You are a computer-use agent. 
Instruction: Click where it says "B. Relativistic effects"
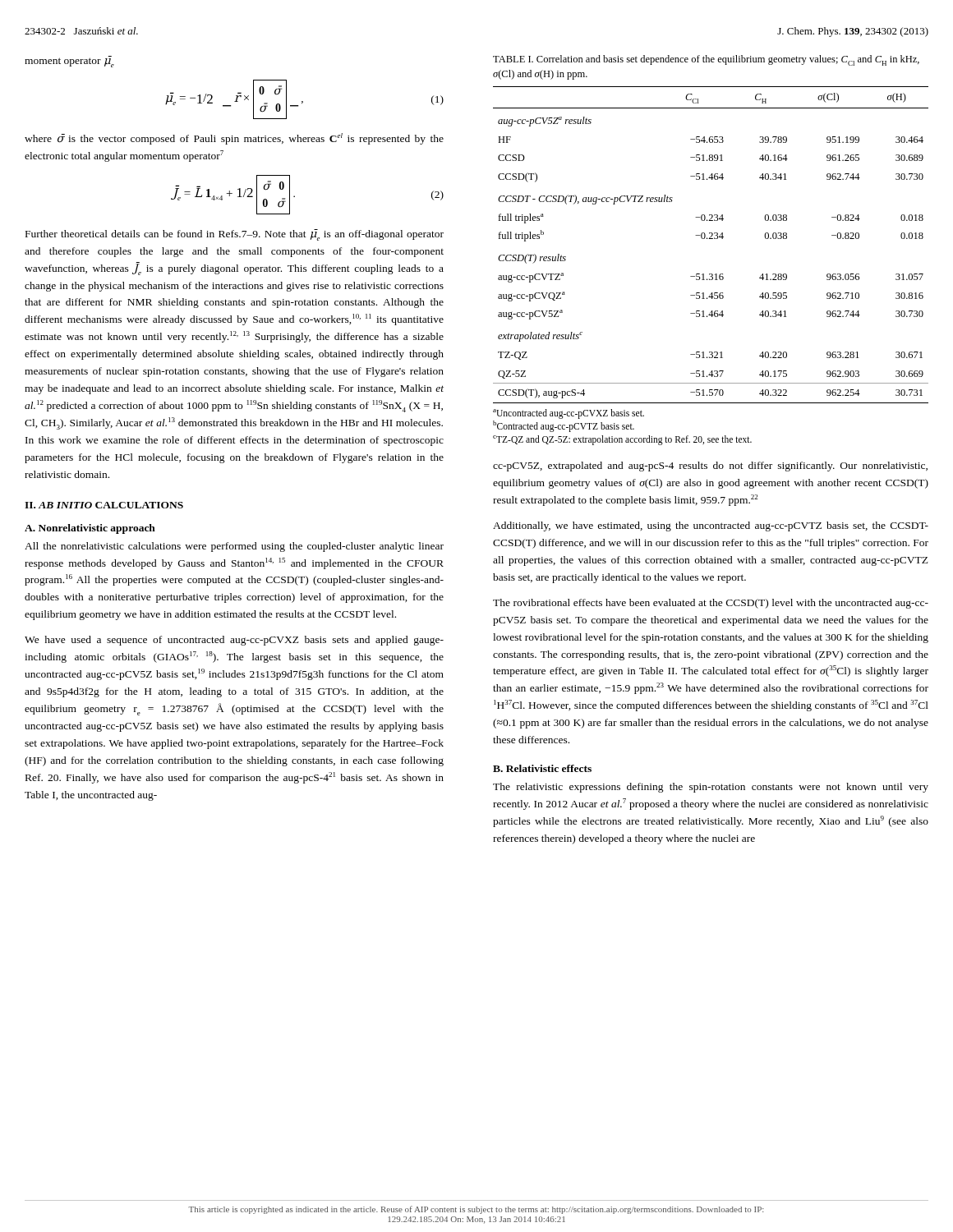pyautogui.click(x=542, y=768)
